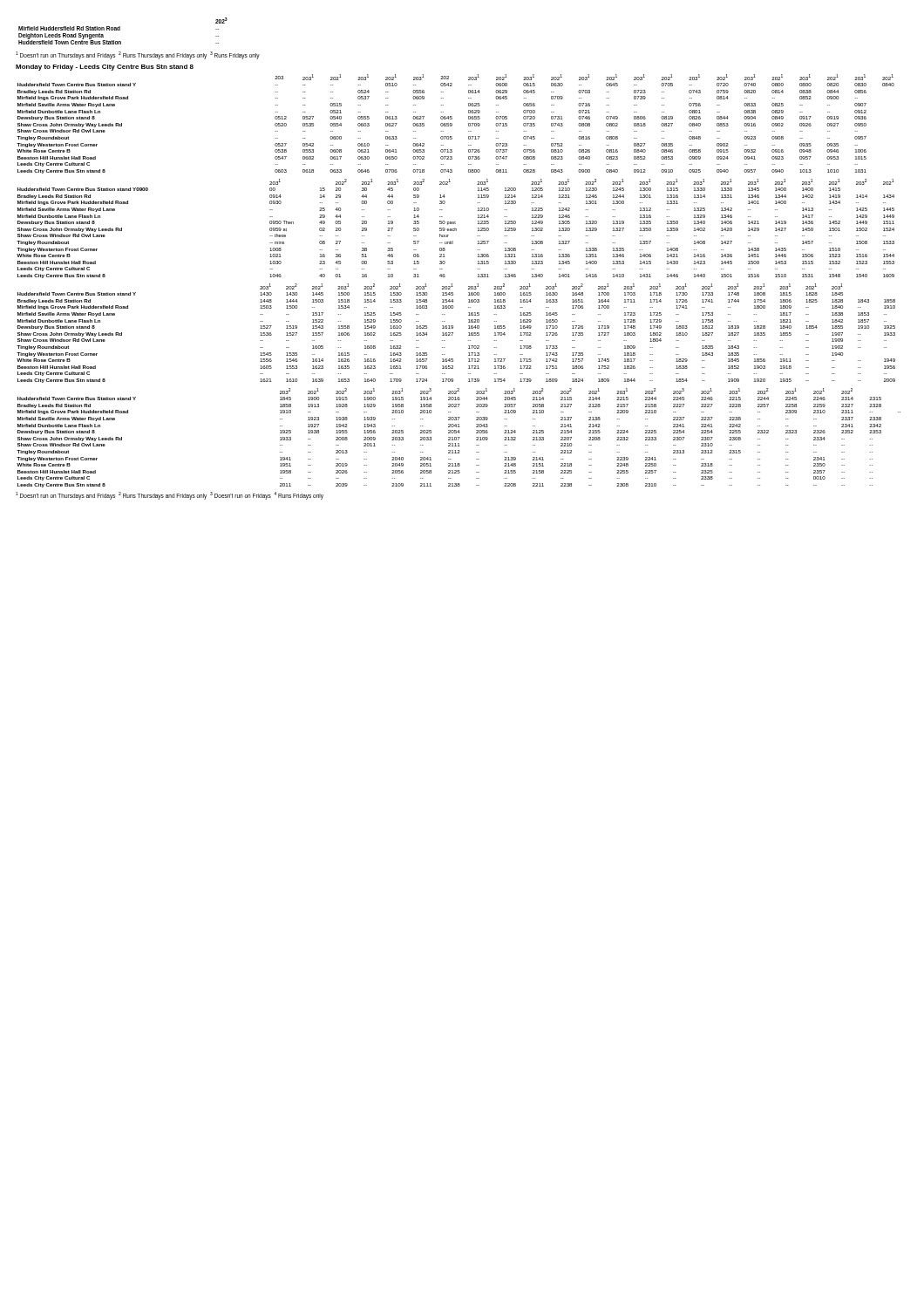
Task: Find the section header on this page that starts "Monday to Friday - Leeds City Centre Bus"
Action: (105, 67)
